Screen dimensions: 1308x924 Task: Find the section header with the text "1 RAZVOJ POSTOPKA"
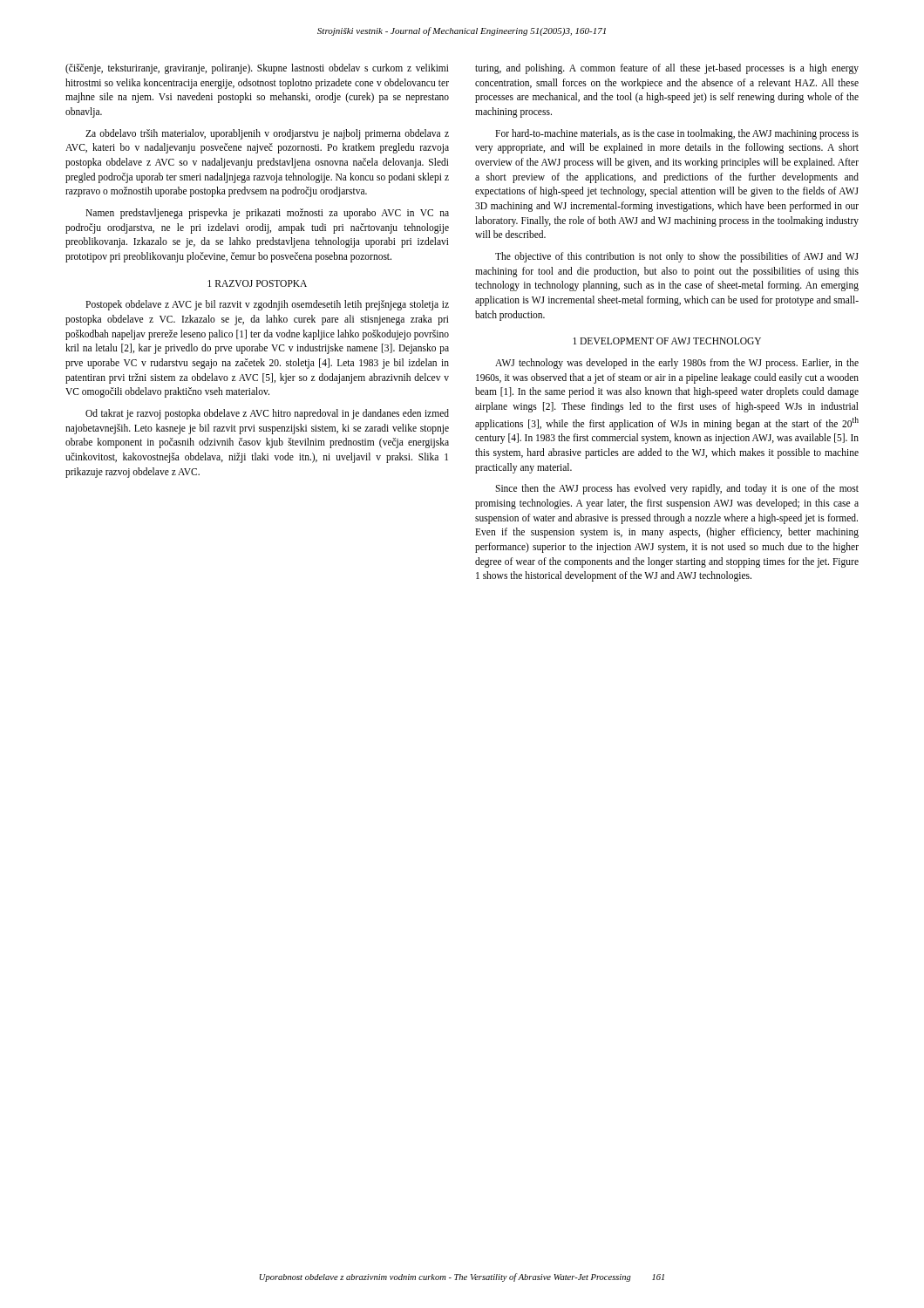point(257,283)
